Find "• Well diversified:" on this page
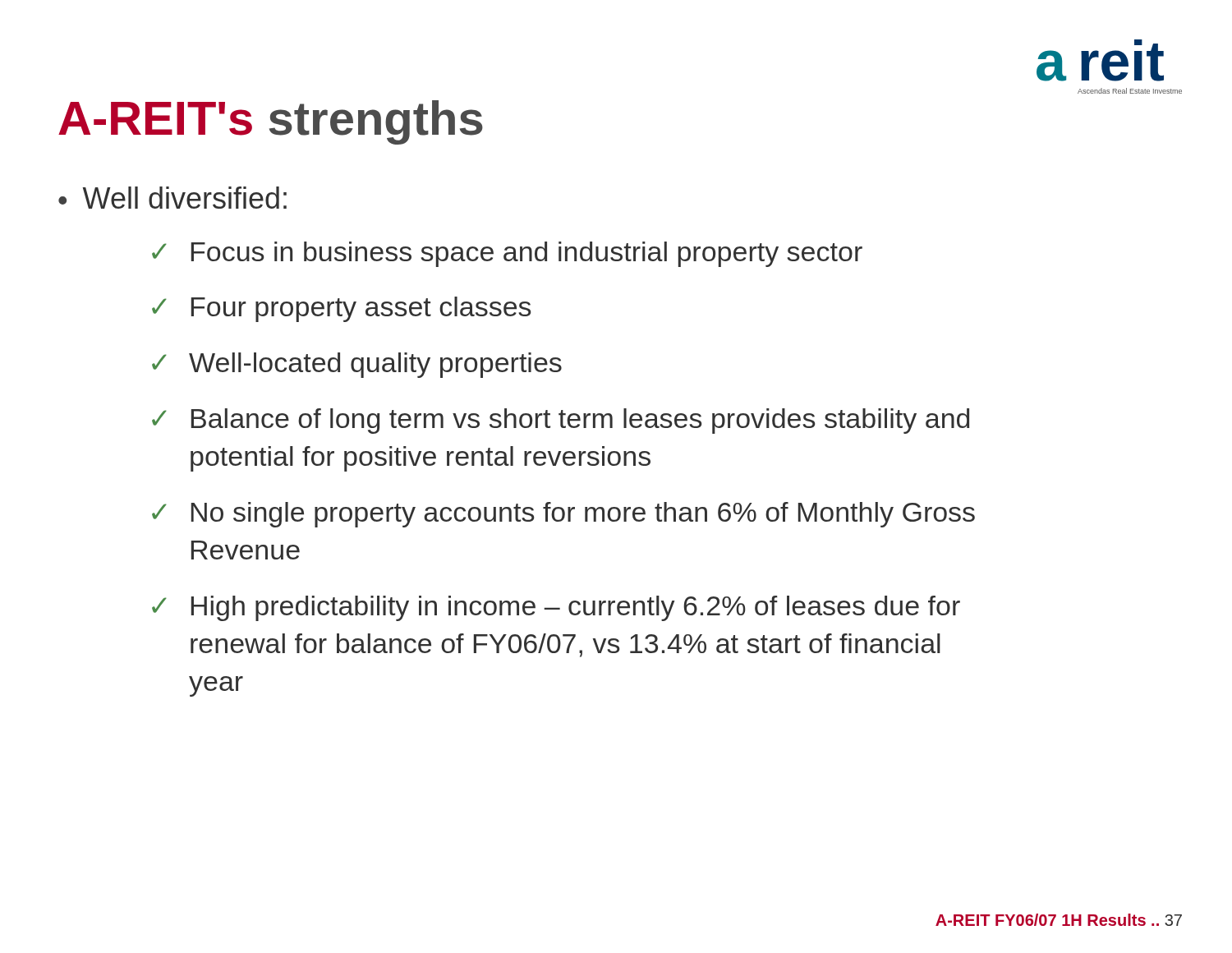Screen dimensions: 953x1232 coord(173,199)
